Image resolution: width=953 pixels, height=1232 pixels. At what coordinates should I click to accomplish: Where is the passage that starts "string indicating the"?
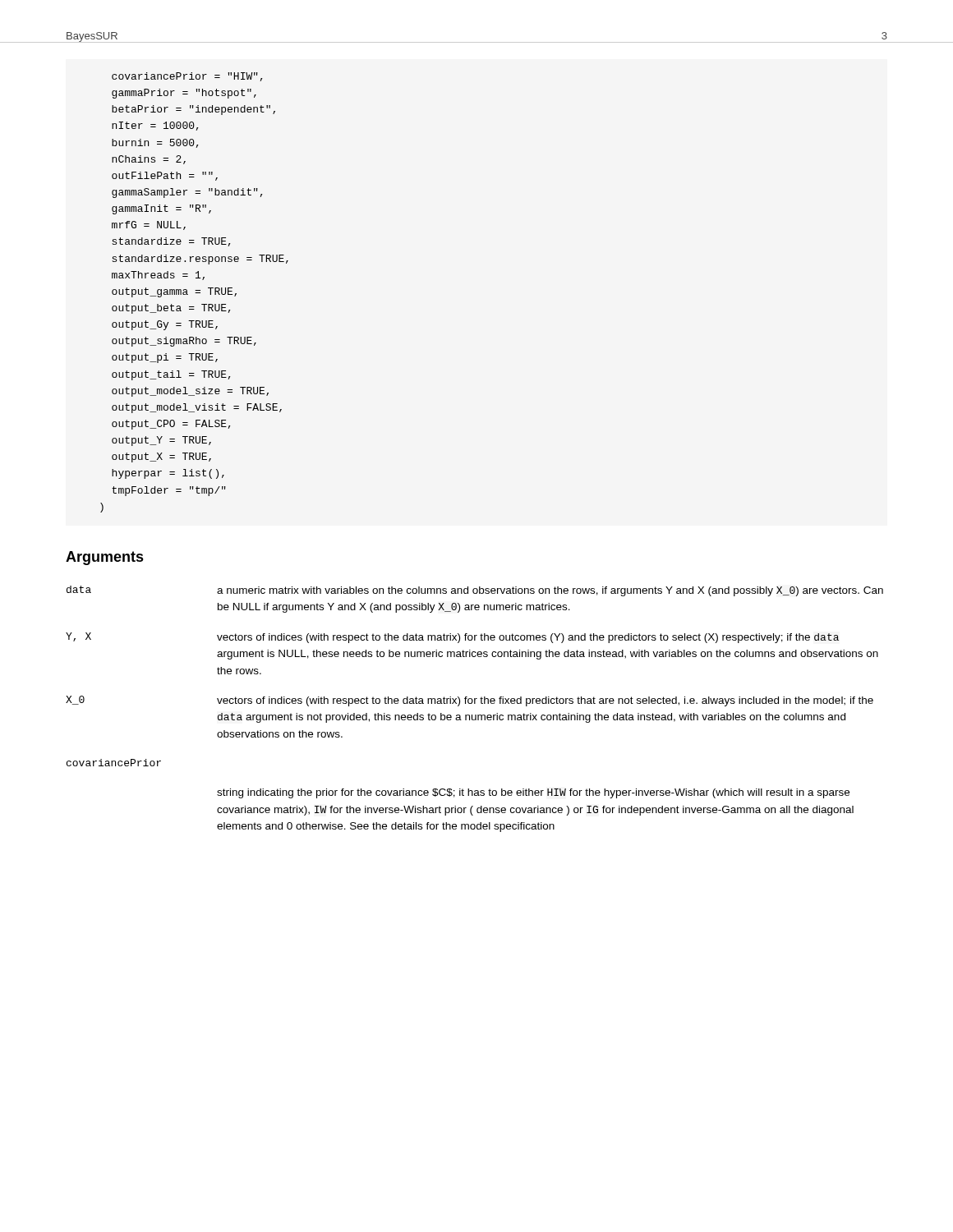[x=476, y=811]
